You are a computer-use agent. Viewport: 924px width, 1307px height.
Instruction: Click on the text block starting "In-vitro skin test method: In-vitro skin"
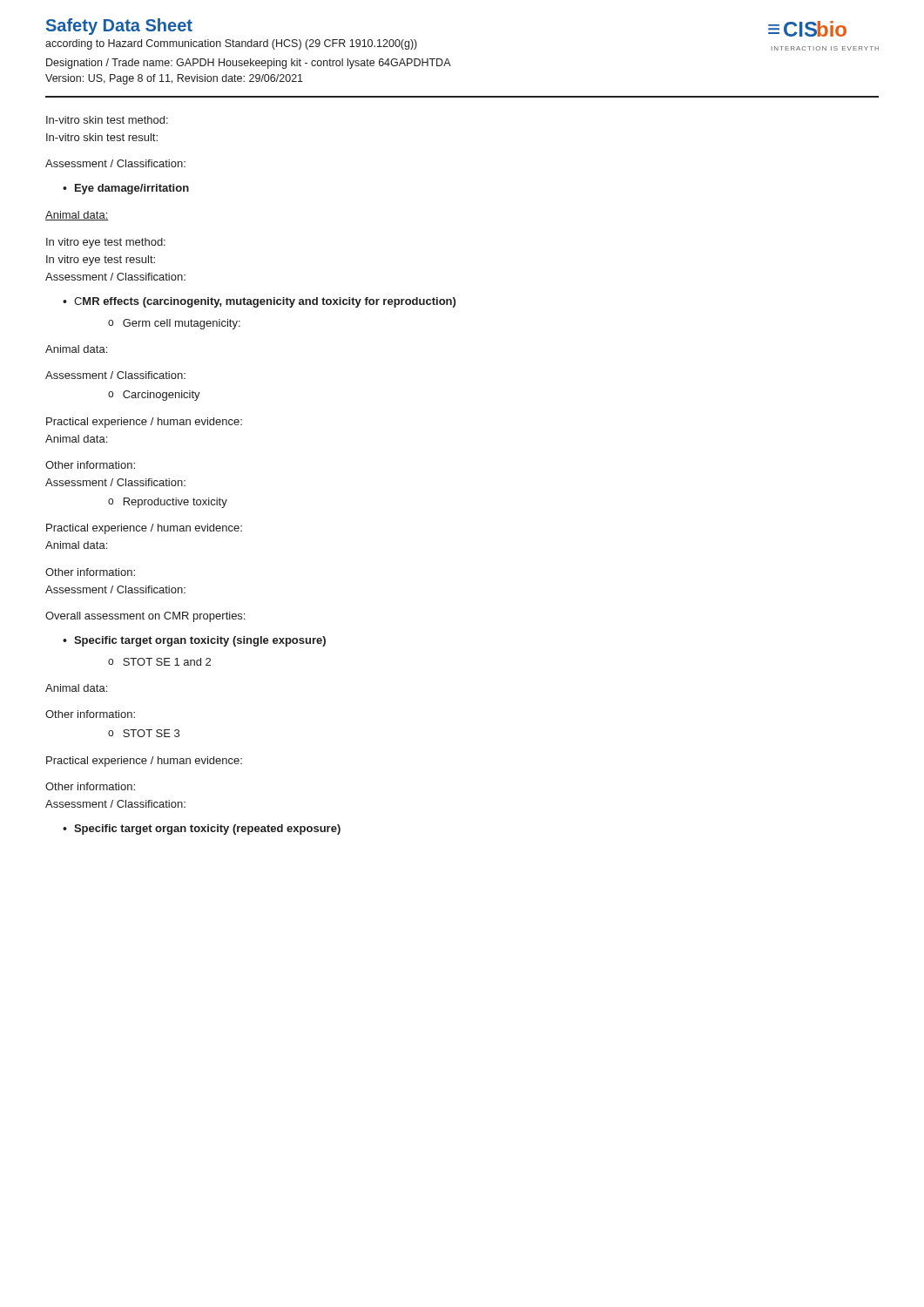pyautogui.click(x=107, y=120)
